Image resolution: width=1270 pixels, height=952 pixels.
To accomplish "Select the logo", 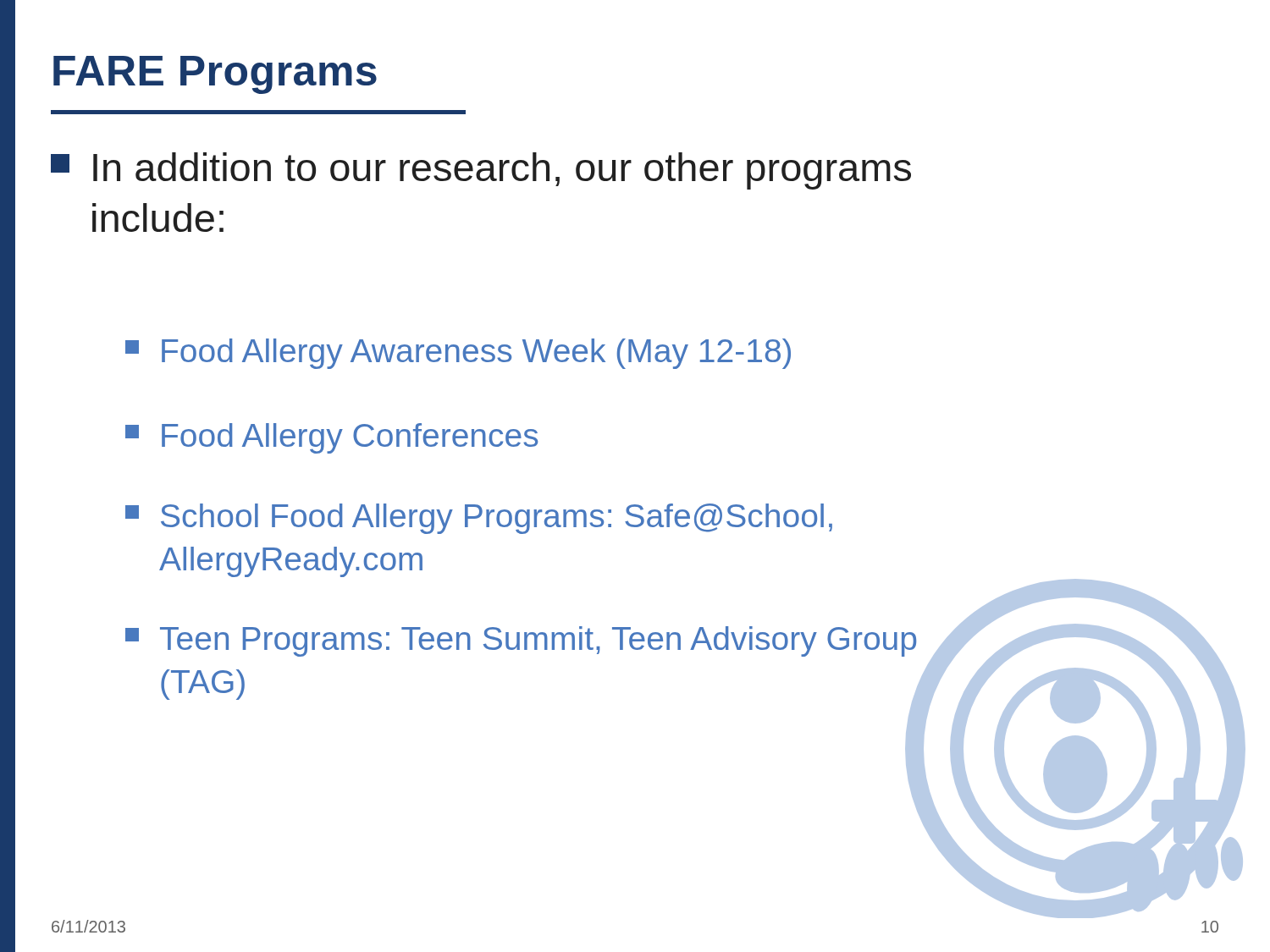I will [1058, 724].
